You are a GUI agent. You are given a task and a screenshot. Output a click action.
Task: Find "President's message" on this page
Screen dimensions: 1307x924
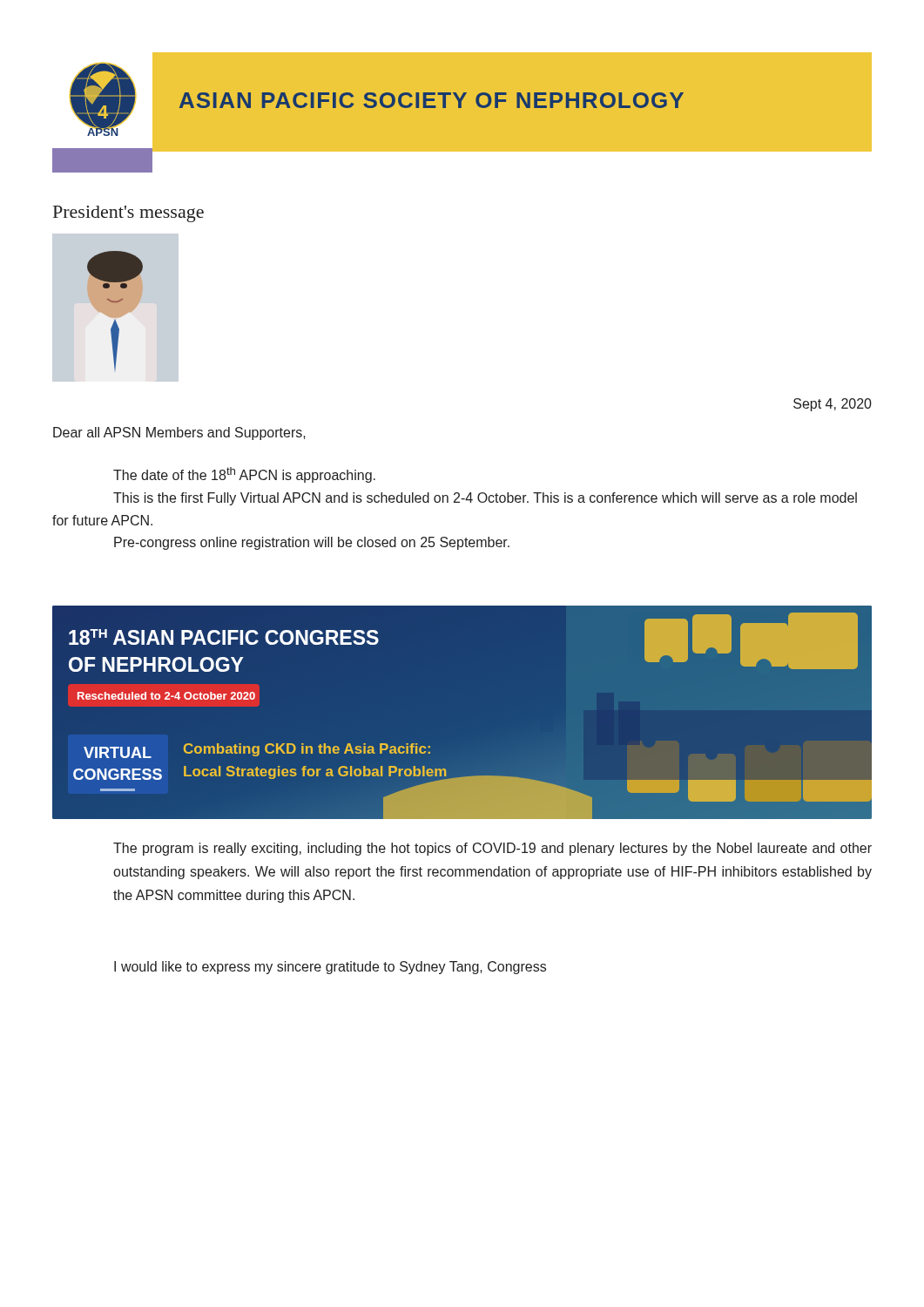(128, 211)
